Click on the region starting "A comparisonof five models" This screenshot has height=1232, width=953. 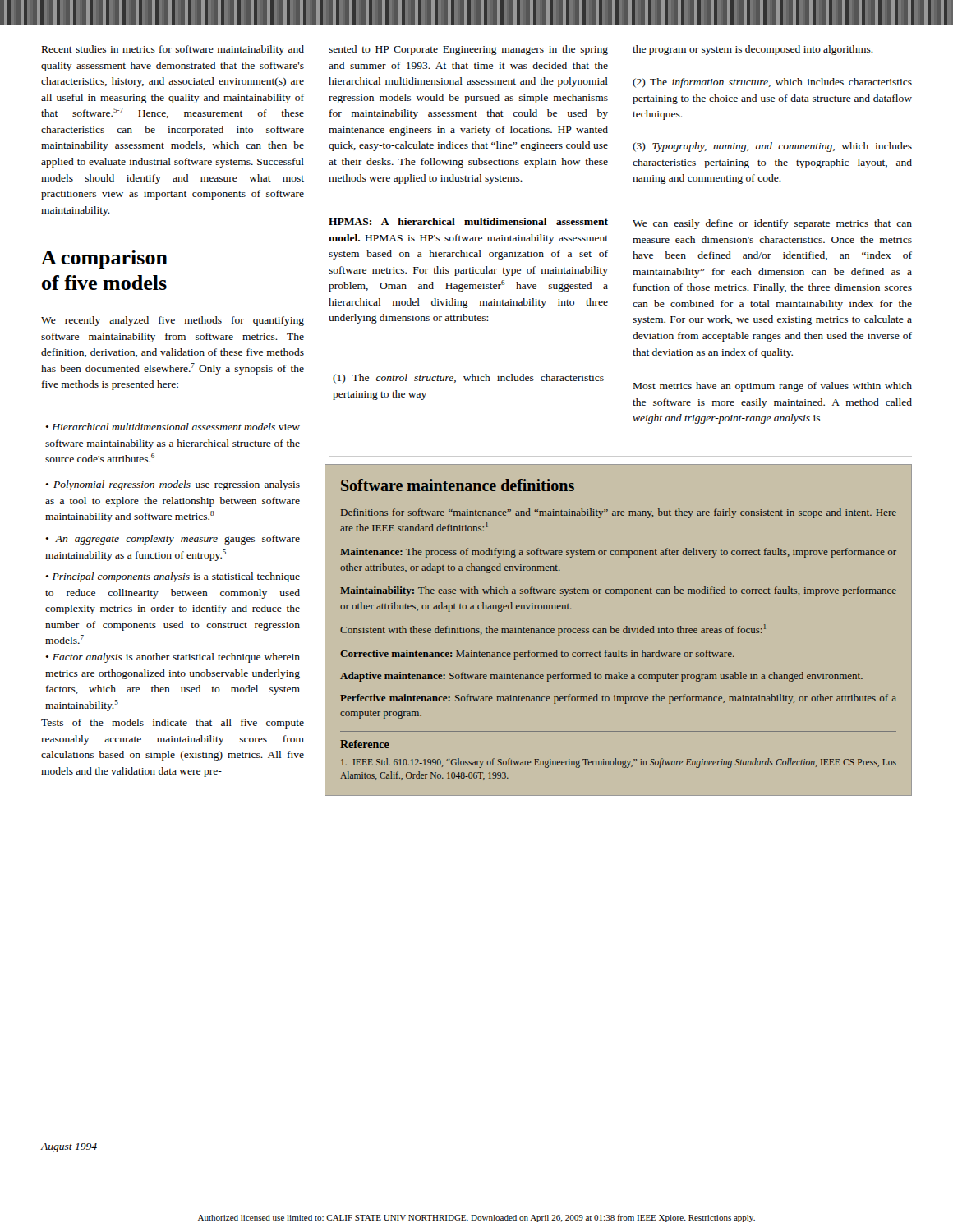173,270
